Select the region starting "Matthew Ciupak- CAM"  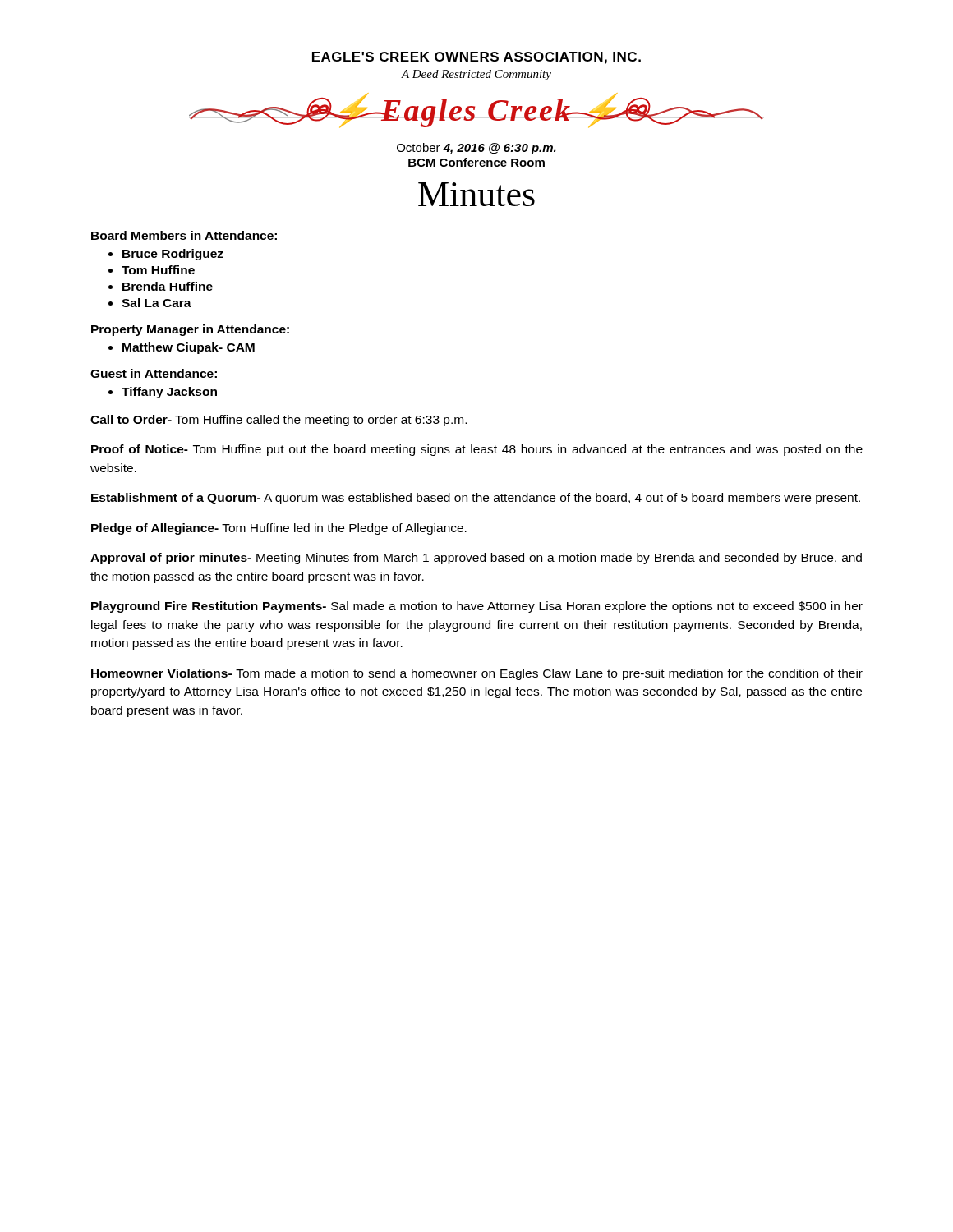pos(188,347)
